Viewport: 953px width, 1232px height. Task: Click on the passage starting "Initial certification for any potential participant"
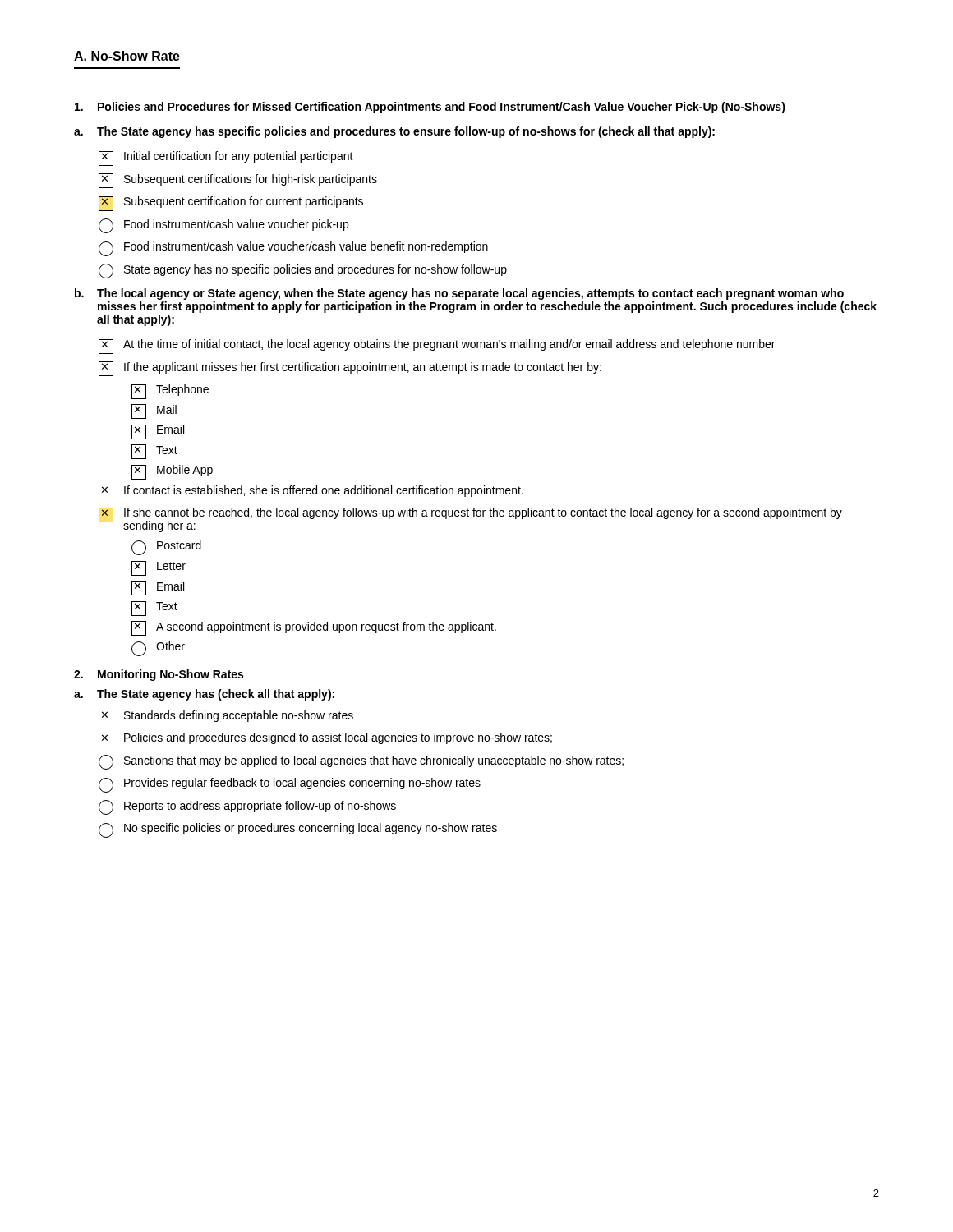click(x=226, y=158)
